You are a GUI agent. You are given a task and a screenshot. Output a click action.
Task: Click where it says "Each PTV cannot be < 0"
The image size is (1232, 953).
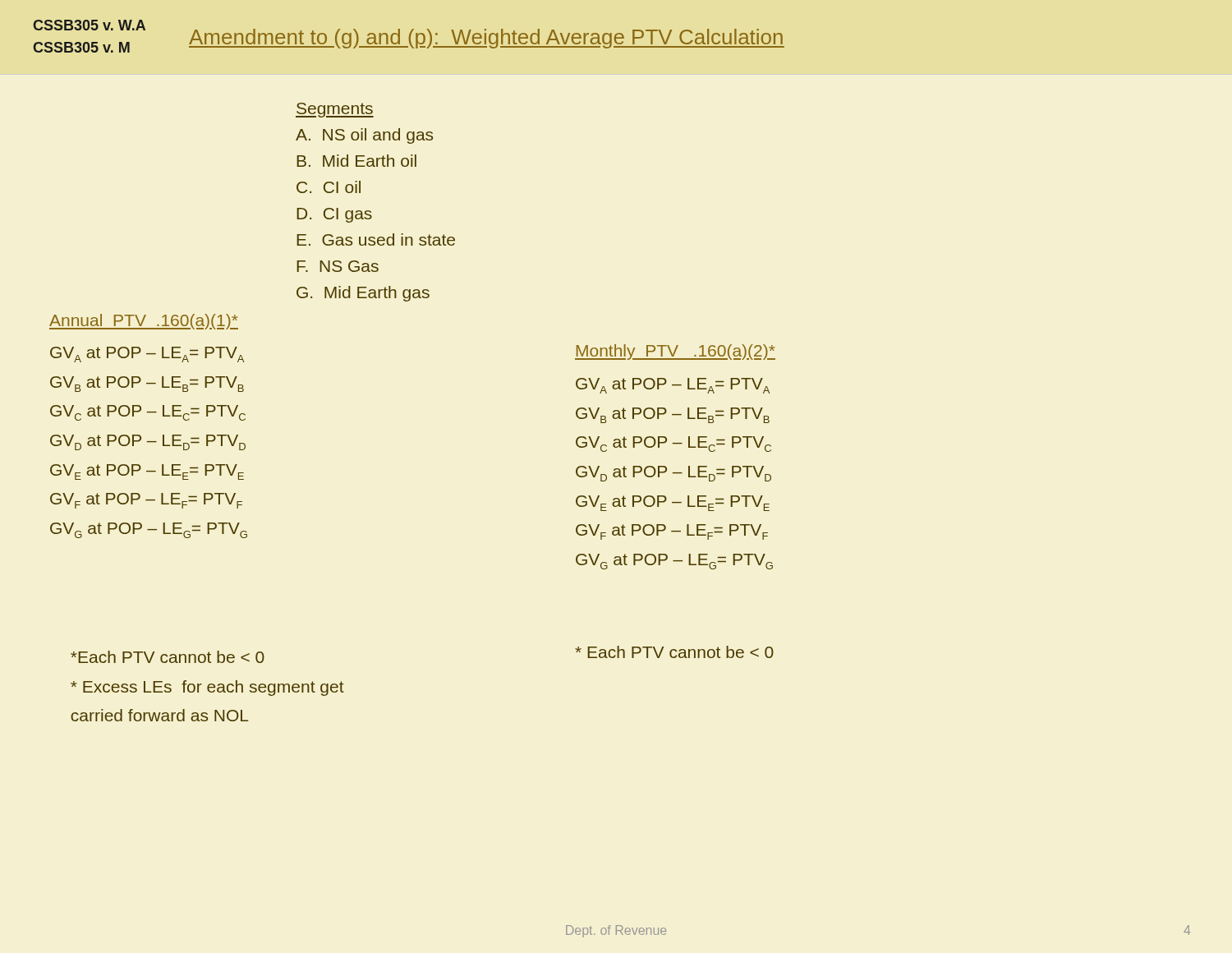pos(674,652)
